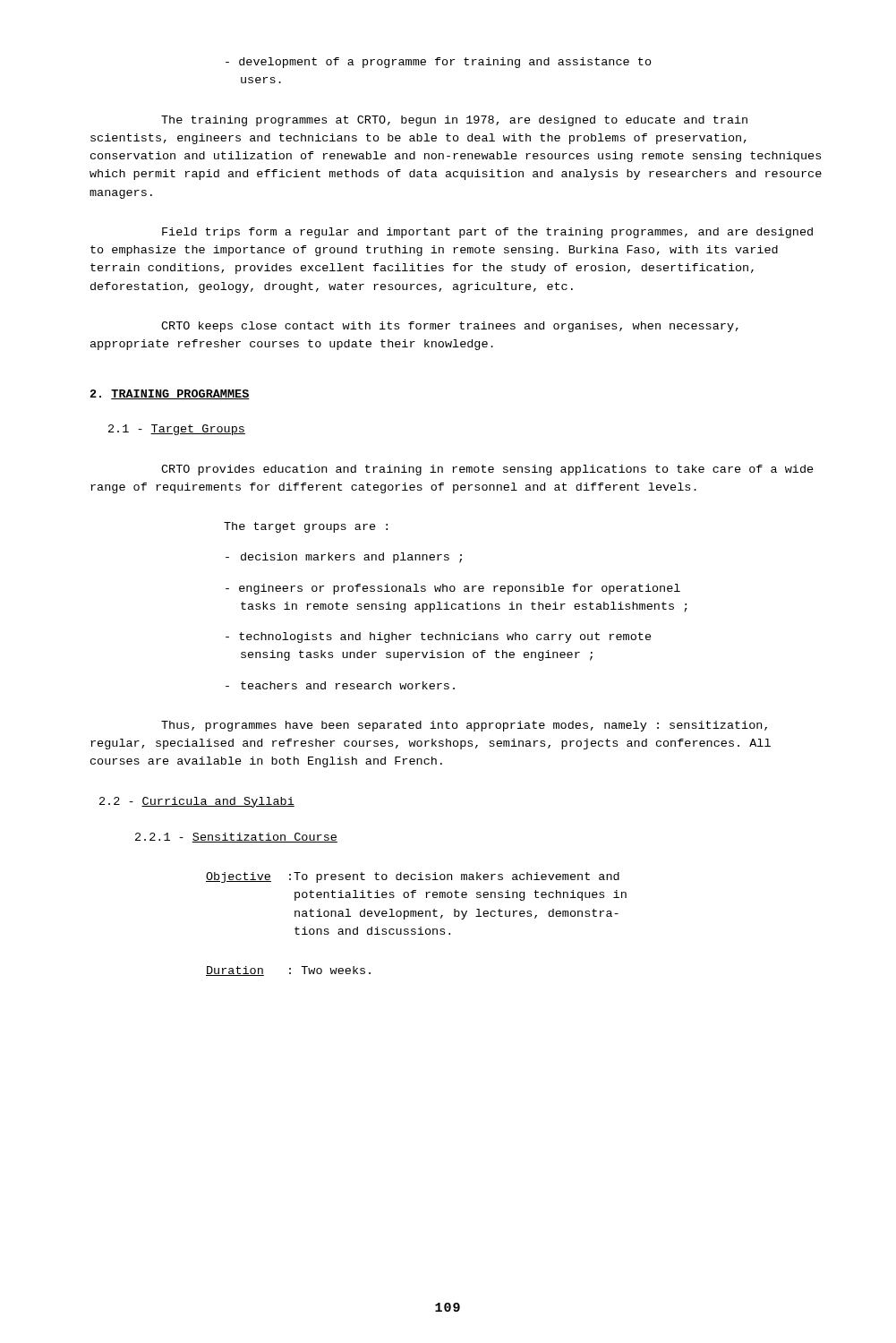This screenshot has width=896, height=1343.
Task: Locate the passage starting "The training programmes at CRTO, begun"
Action: (456, 156)
